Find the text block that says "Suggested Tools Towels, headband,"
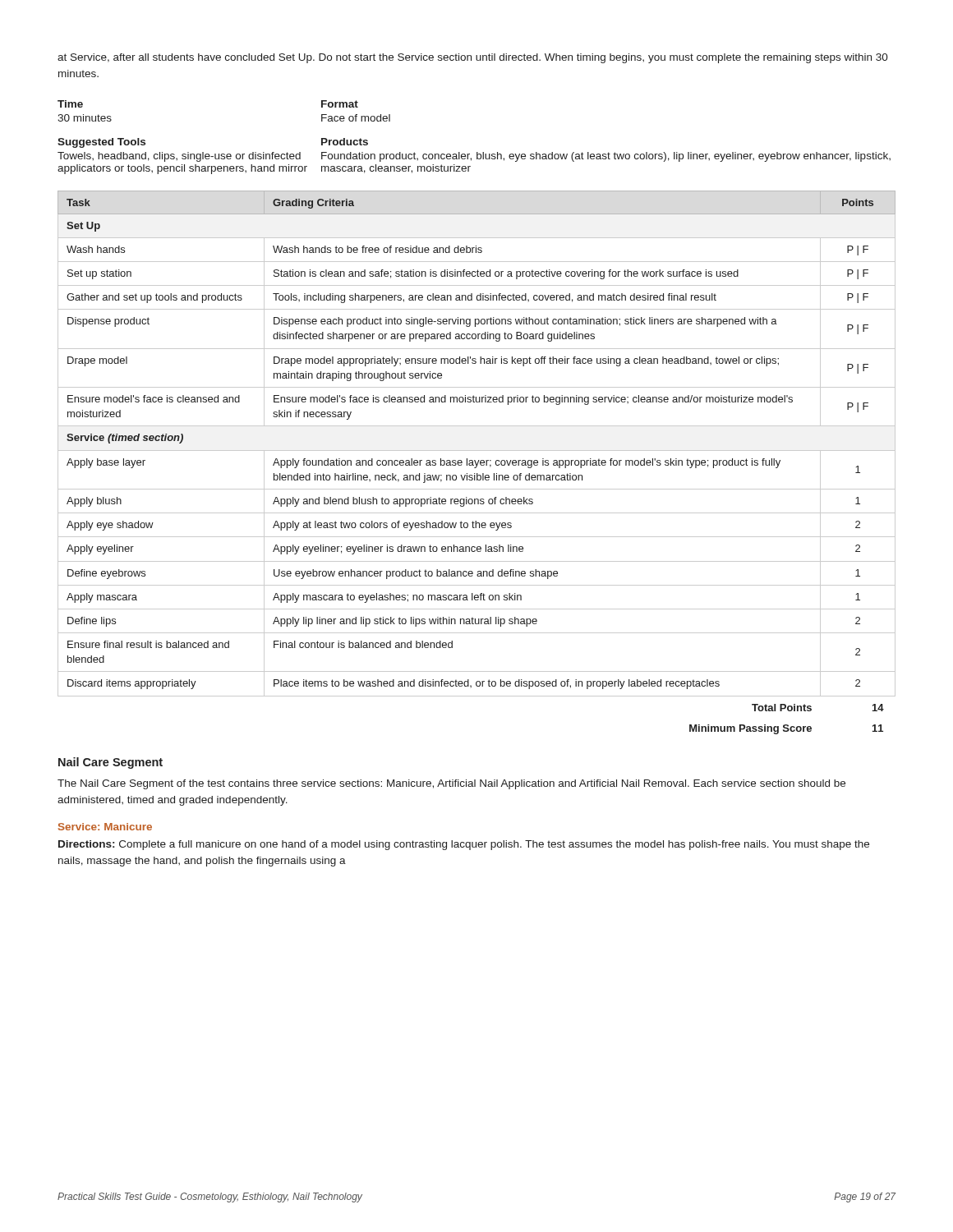Viewport: 953px width, 1232px height. click(x=189, y=154)
